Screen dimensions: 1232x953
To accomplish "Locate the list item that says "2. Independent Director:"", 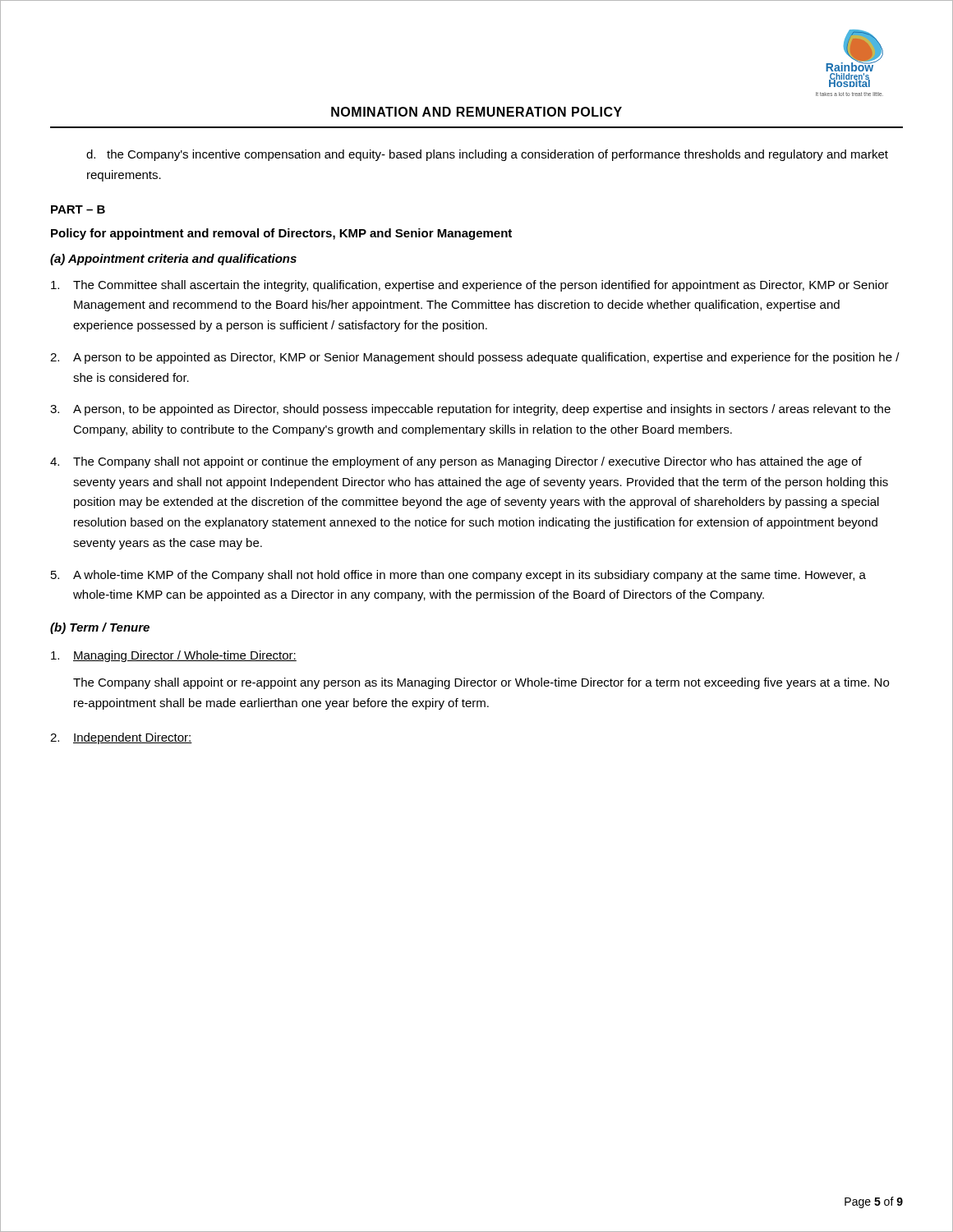I will [121, 738].
